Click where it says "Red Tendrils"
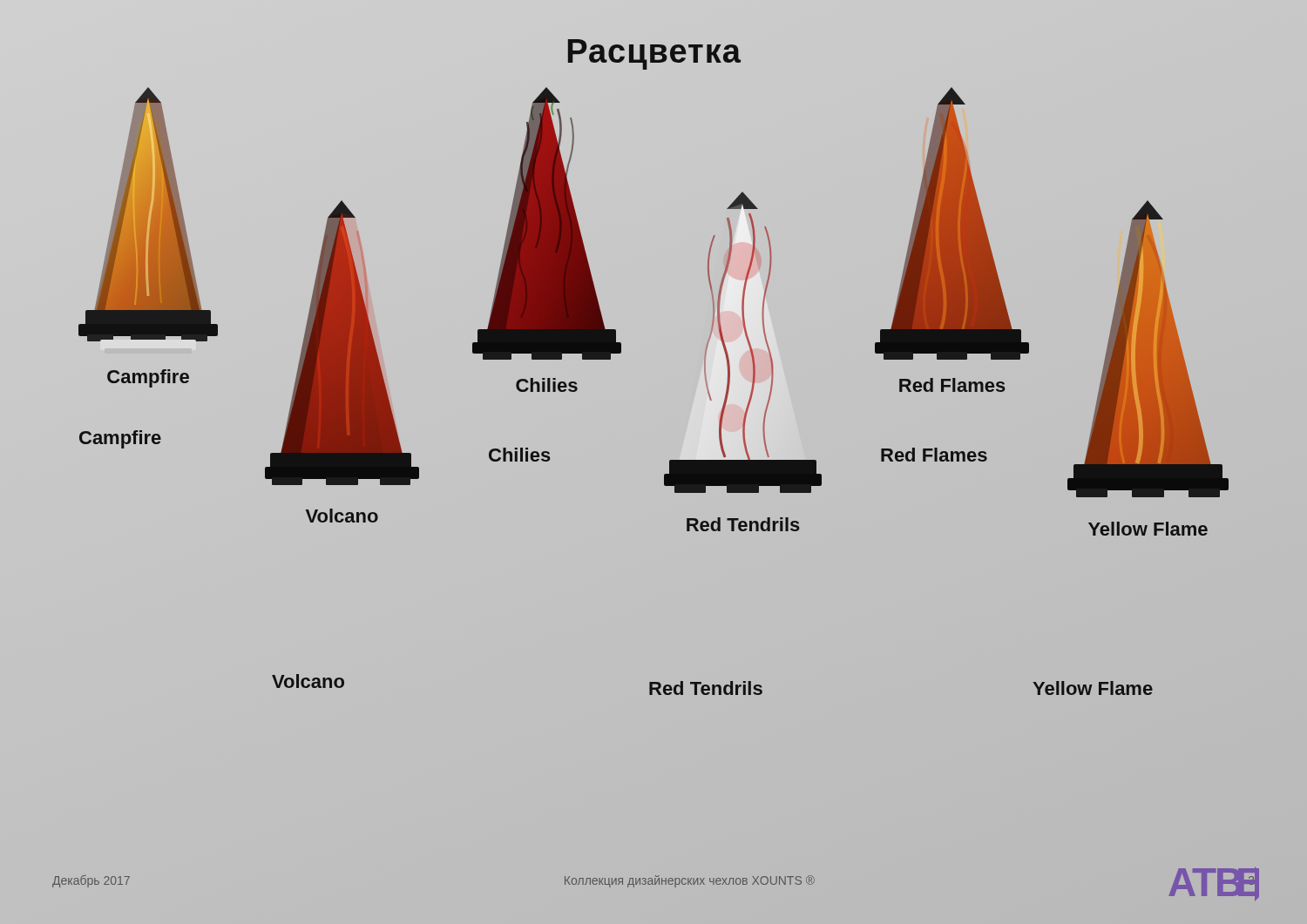The width and height of the screenshot is (1307, 924). pyautogui.click(x=706, y=688)
